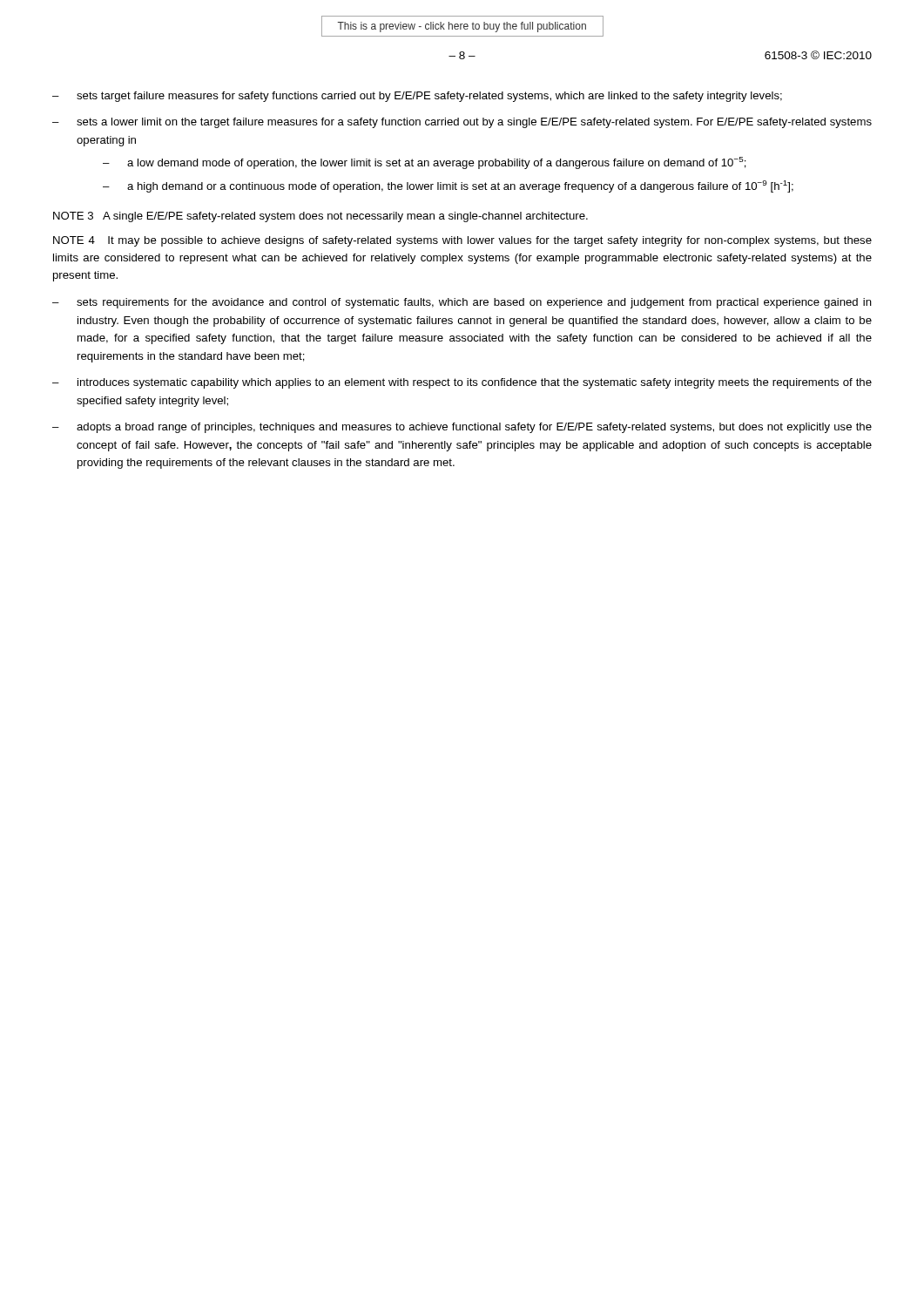Click on the region starting "NOTE 4 It"

tap(462, 257)
